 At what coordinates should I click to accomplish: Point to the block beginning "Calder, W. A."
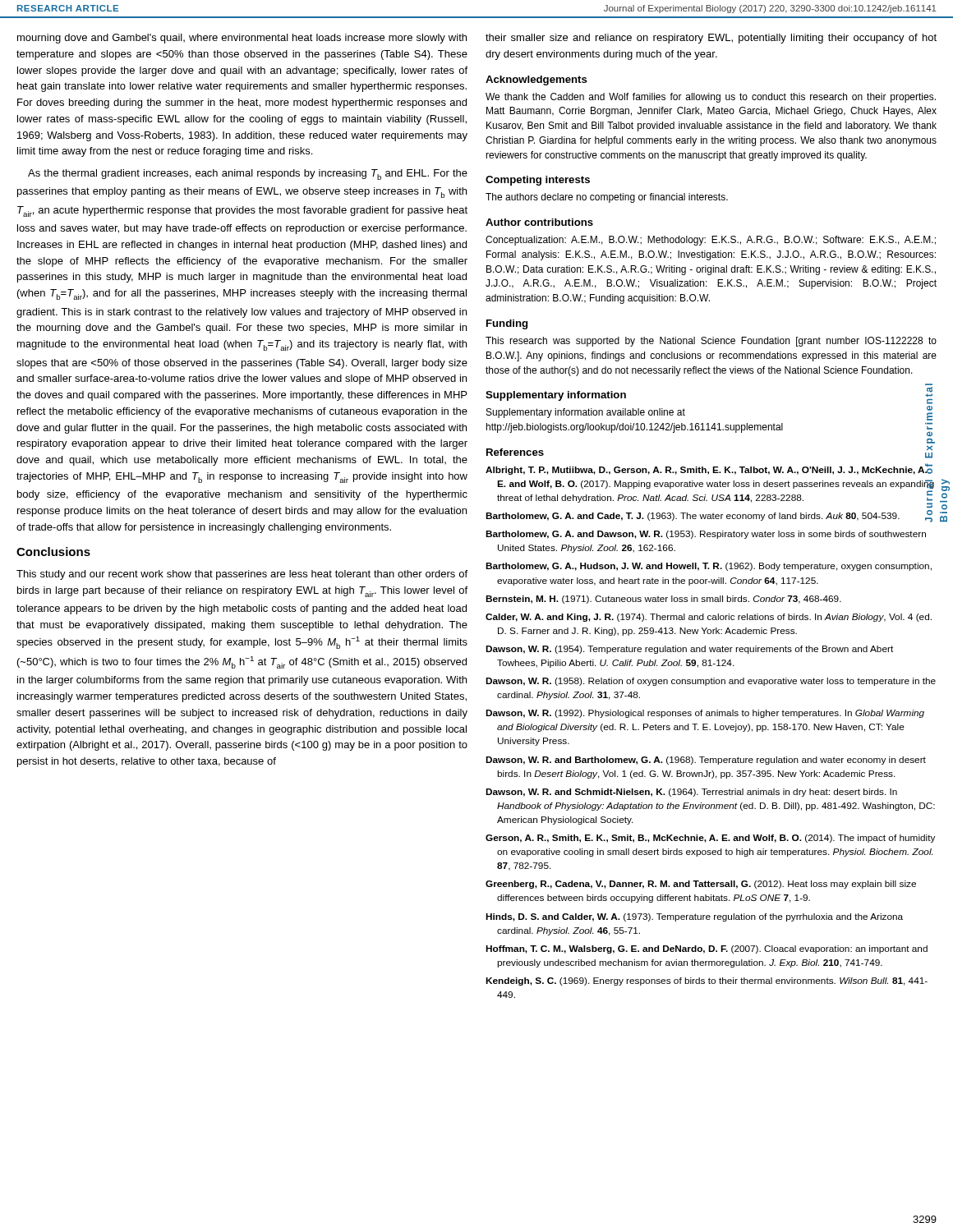(x=709, y=624)
